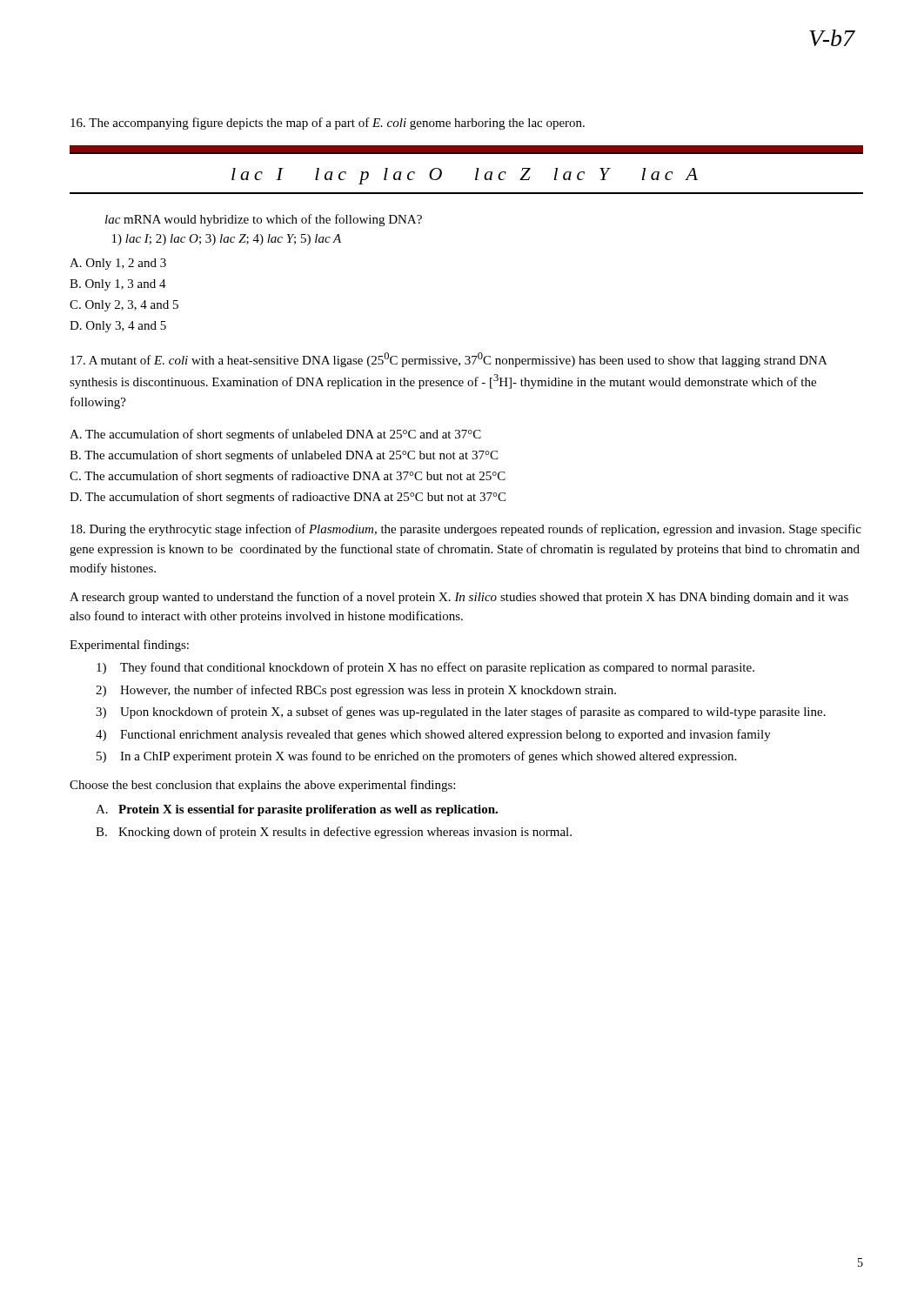Locate the illustration
The image size is (924, 1305).
466,169
